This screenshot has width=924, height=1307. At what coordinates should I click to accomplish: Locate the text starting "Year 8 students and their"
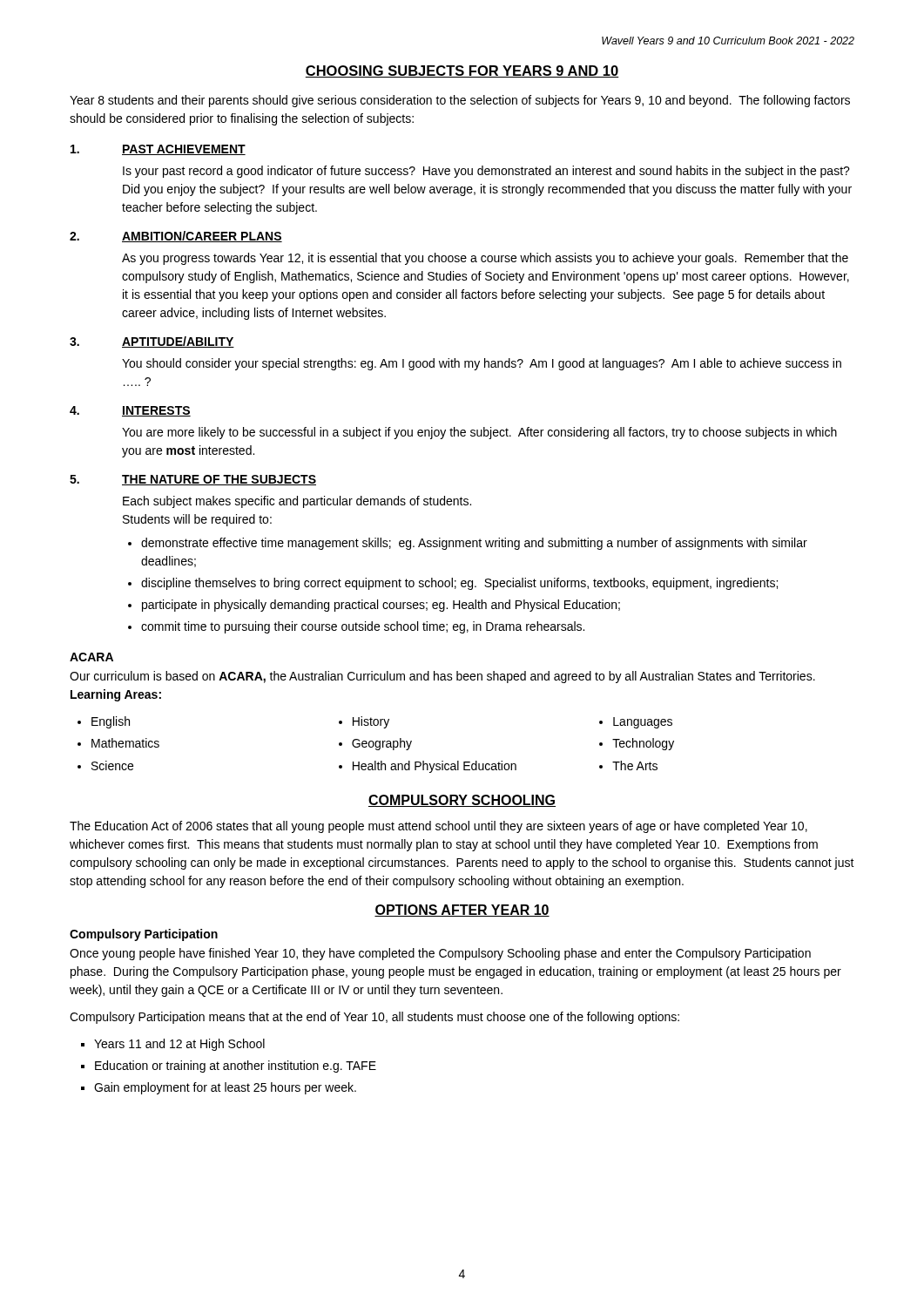pyautogui.click(x=460, y=109)
